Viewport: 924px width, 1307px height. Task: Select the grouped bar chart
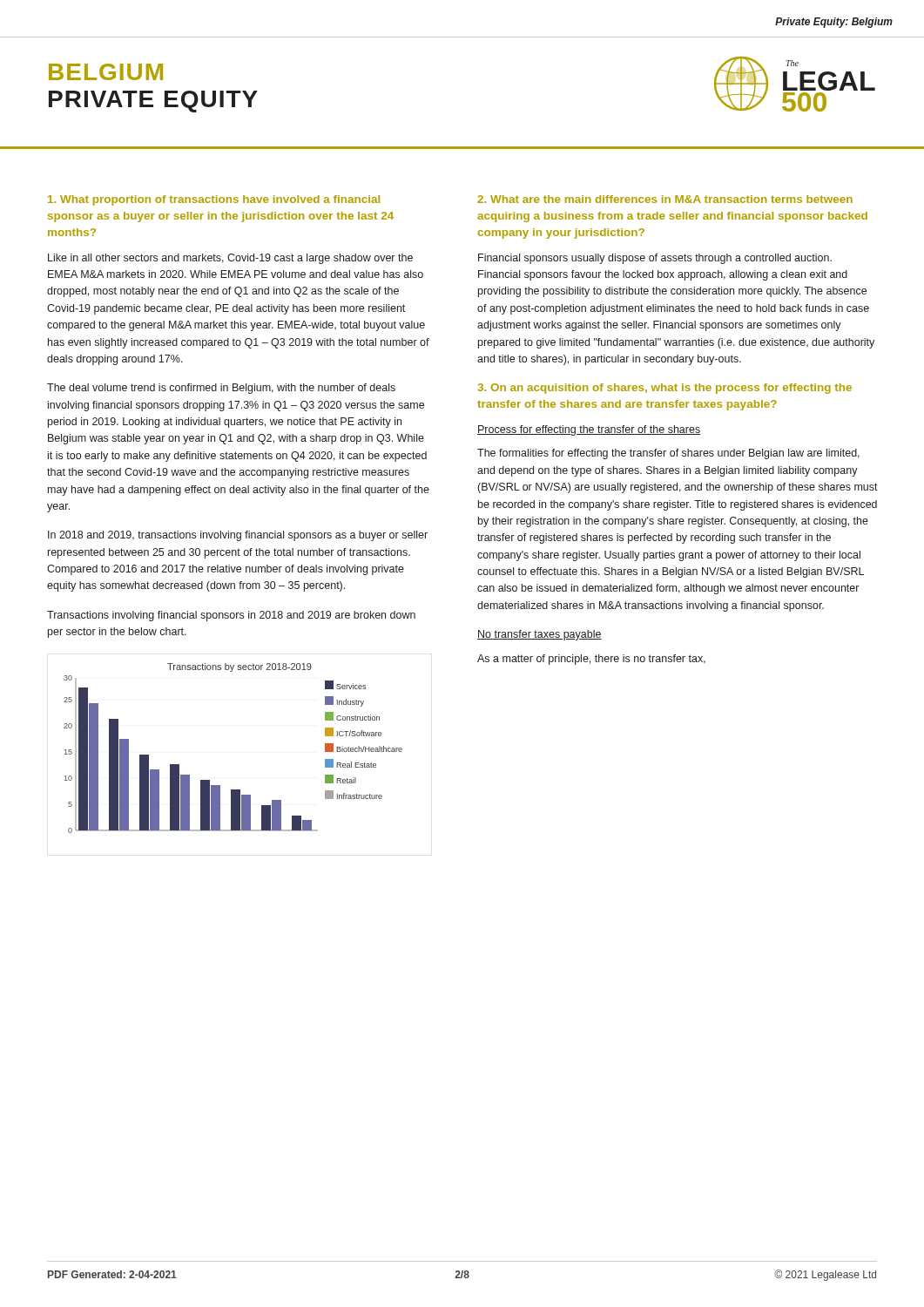[x=239, y=756]
